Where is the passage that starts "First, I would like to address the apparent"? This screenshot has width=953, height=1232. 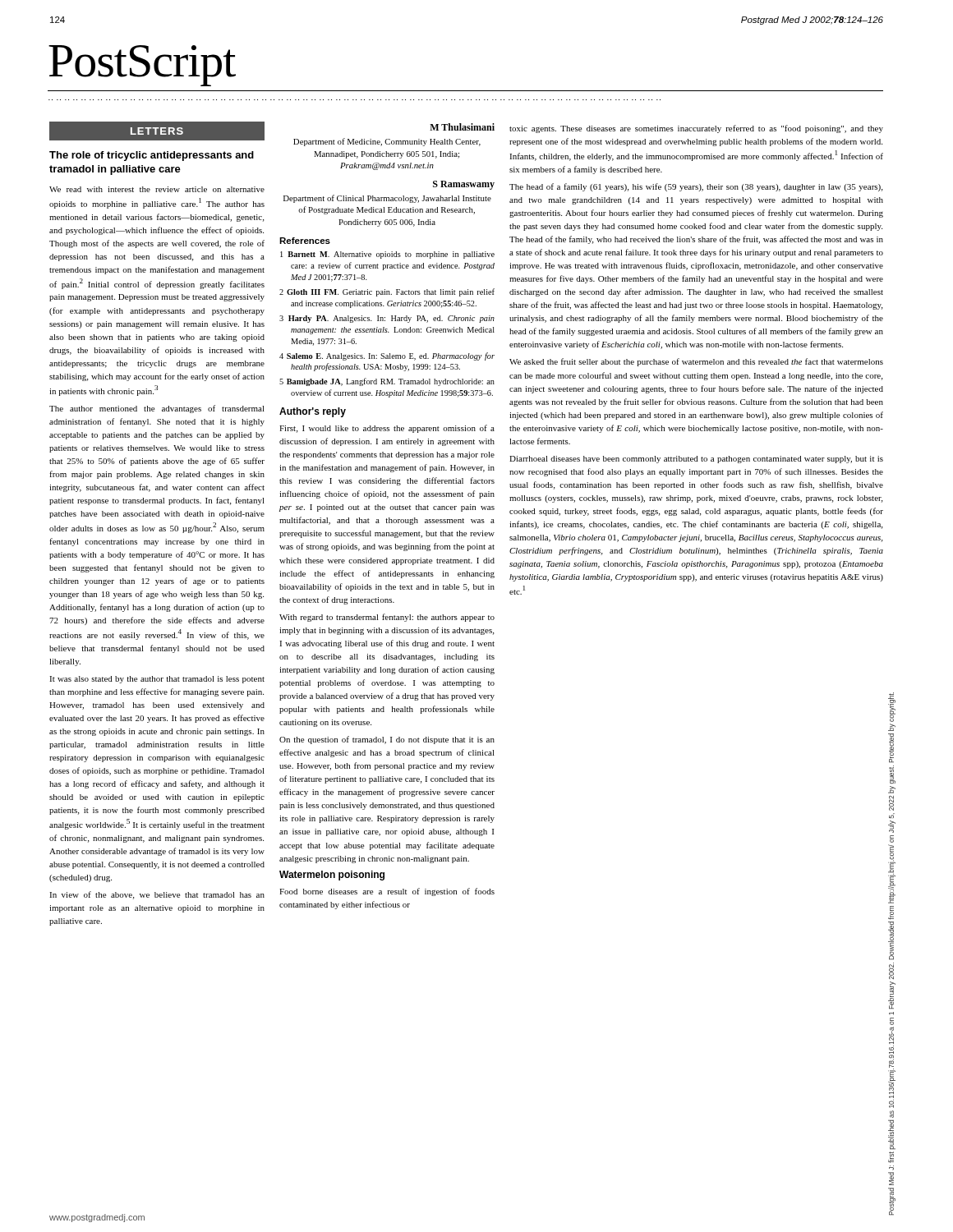(x=387, y=514)
